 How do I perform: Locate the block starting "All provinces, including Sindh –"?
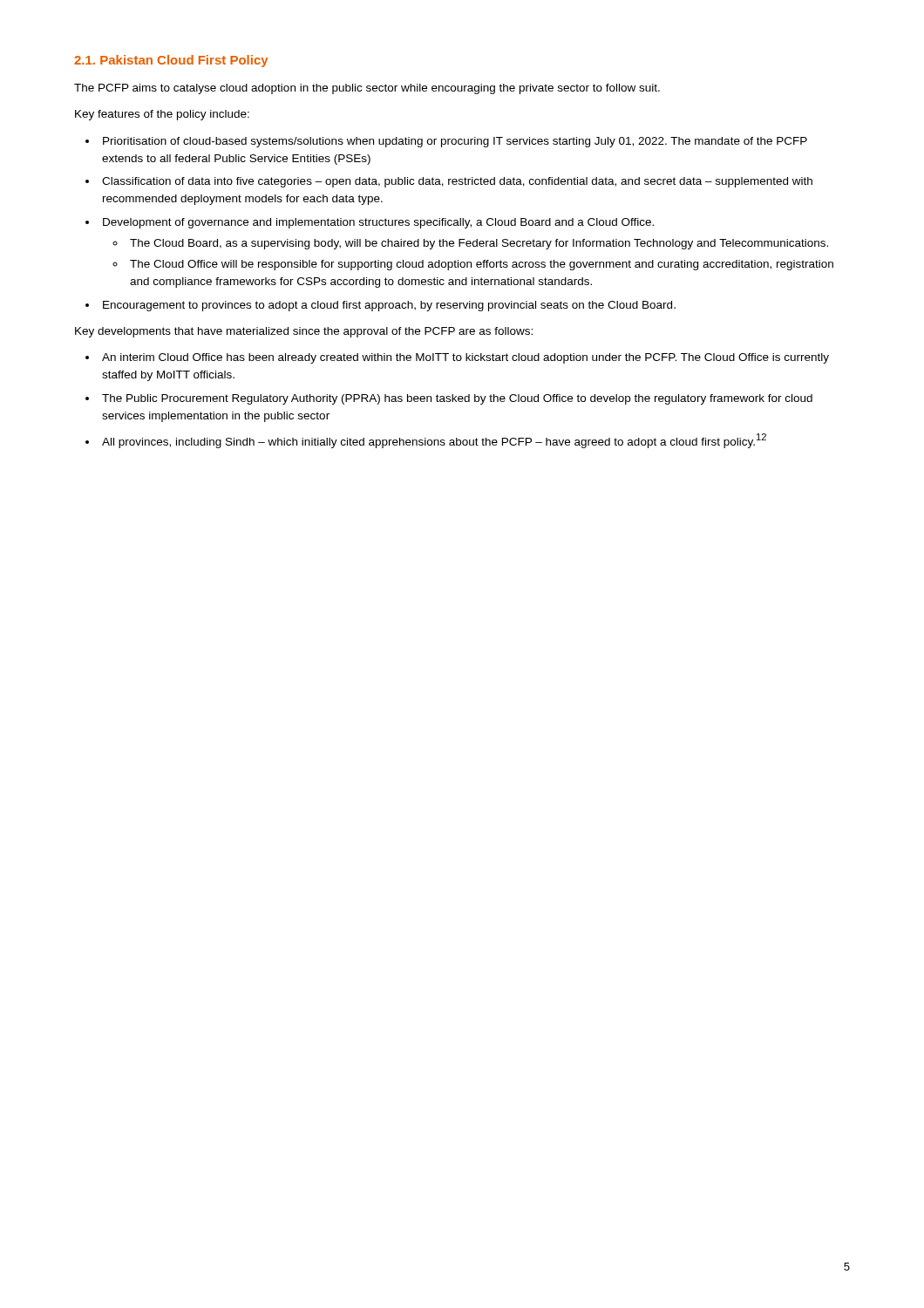pyautogui.click(x=434, y=440)
